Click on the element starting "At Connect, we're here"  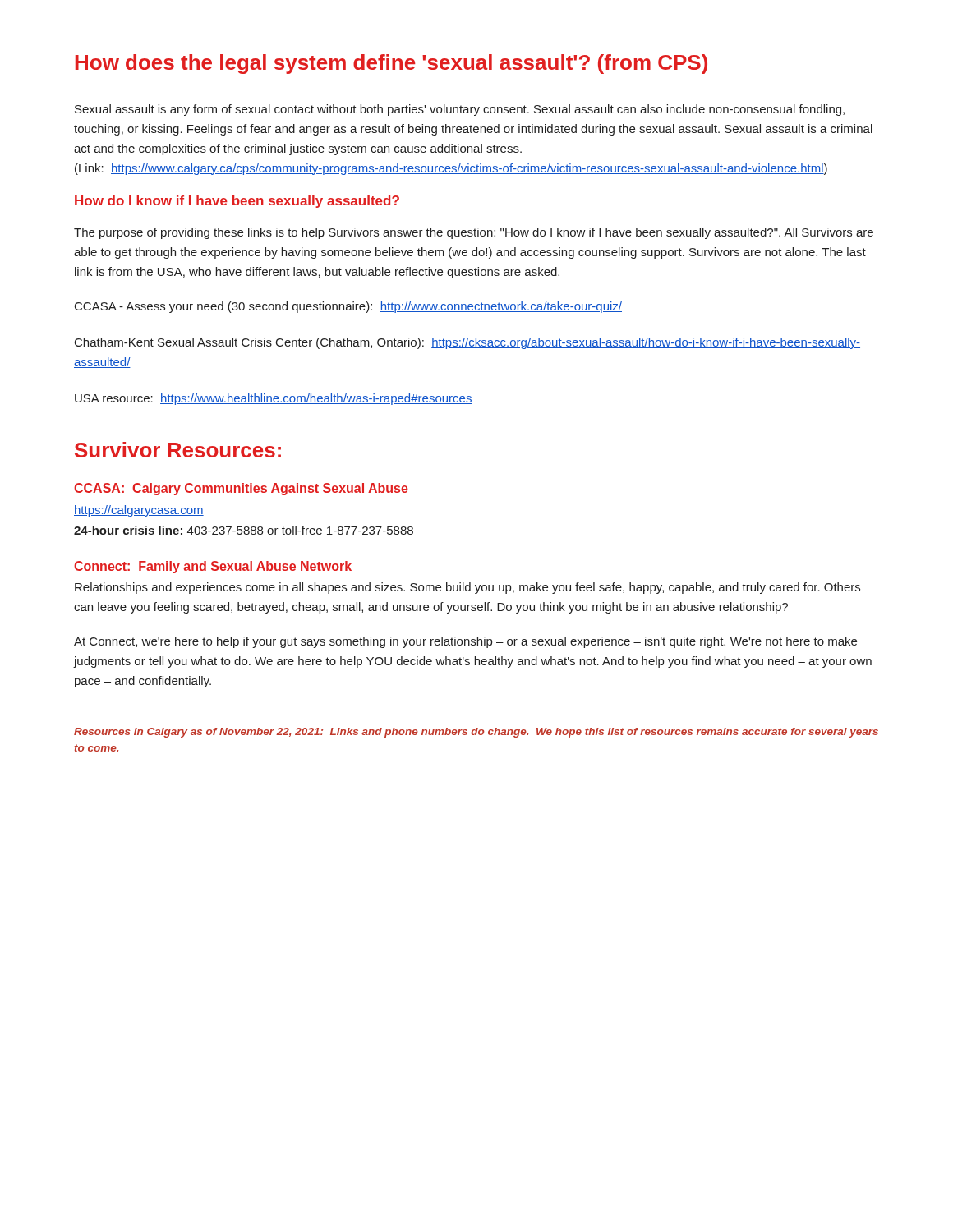point(476,661)
